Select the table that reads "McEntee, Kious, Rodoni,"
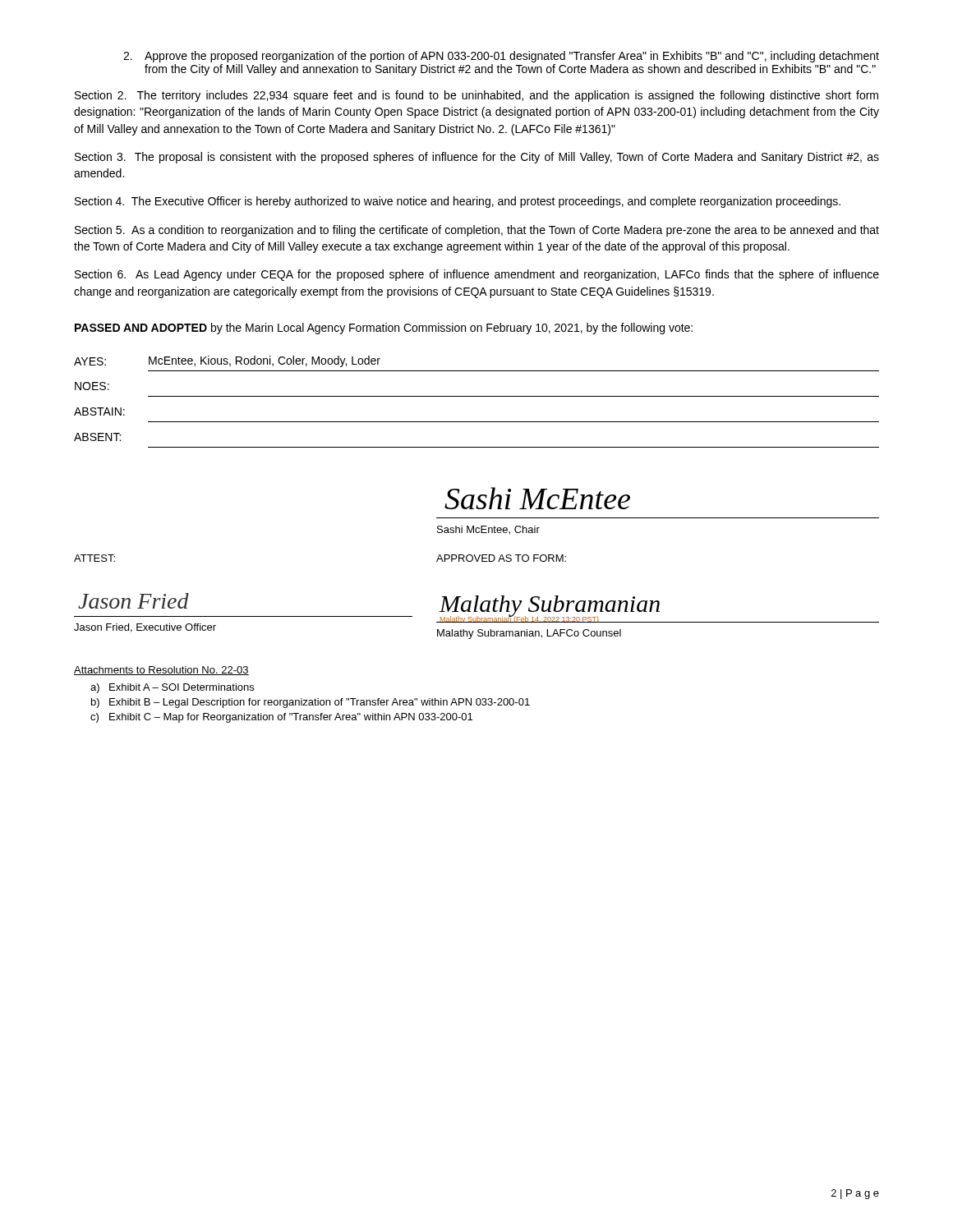This screenshot has width=953, height=1232. (476, 399)
